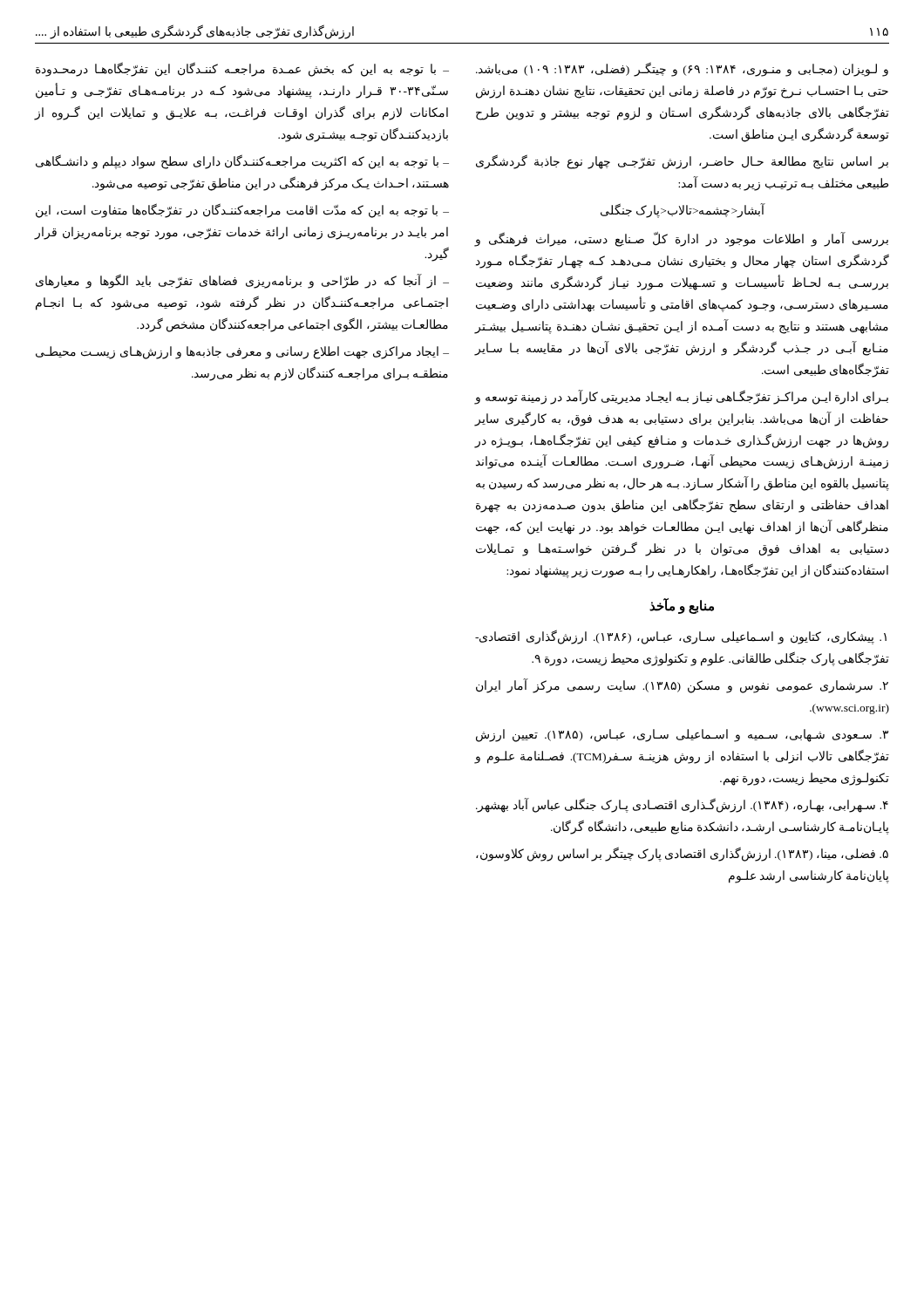The image size is (924, 1308).
Task: Find the region starting "منابع و مآخذ"
Action: (682, 606)
